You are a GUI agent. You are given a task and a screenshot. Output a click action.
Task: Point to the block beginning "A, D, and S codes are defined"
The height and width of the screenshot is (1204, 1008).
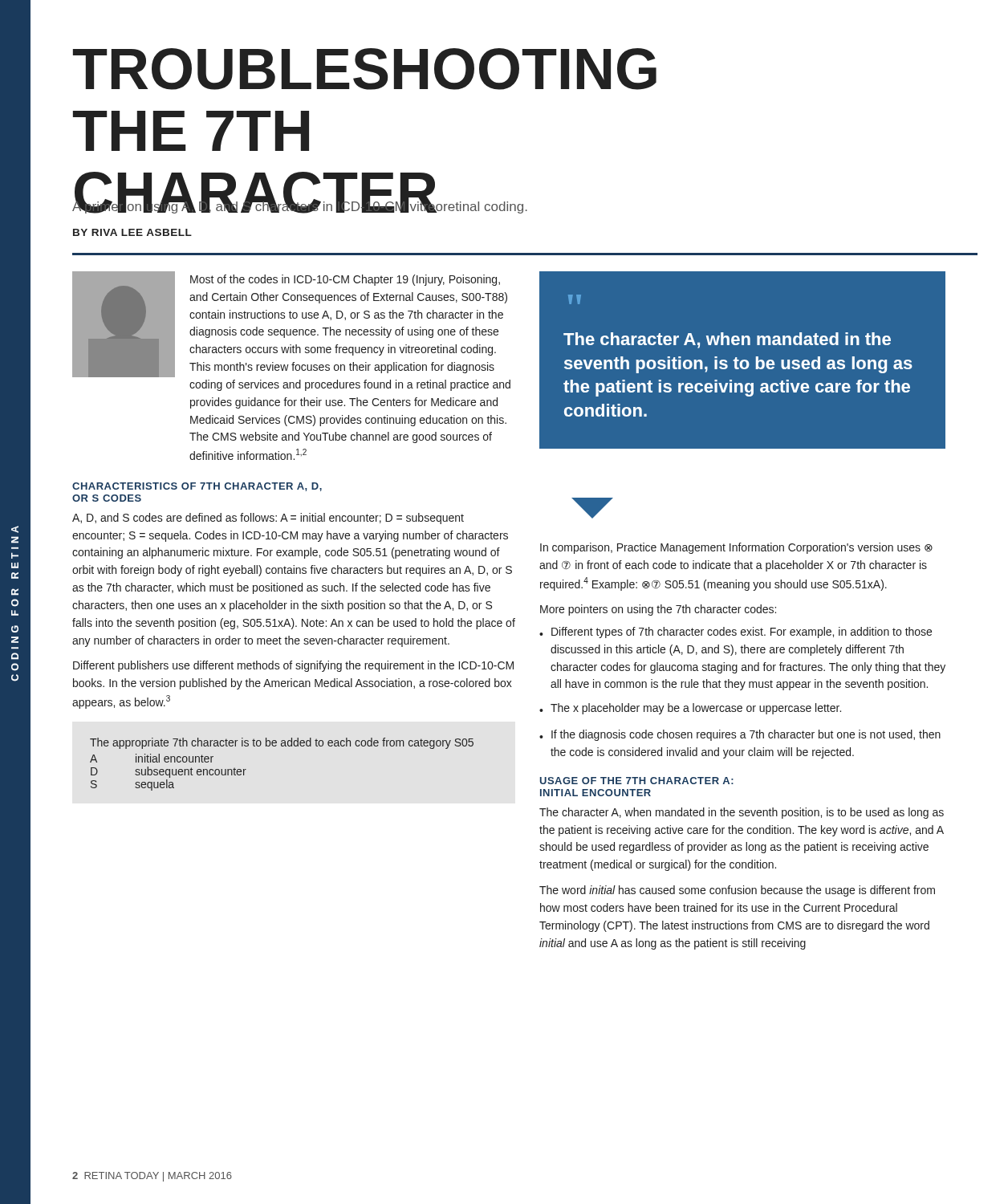point(294,579)
